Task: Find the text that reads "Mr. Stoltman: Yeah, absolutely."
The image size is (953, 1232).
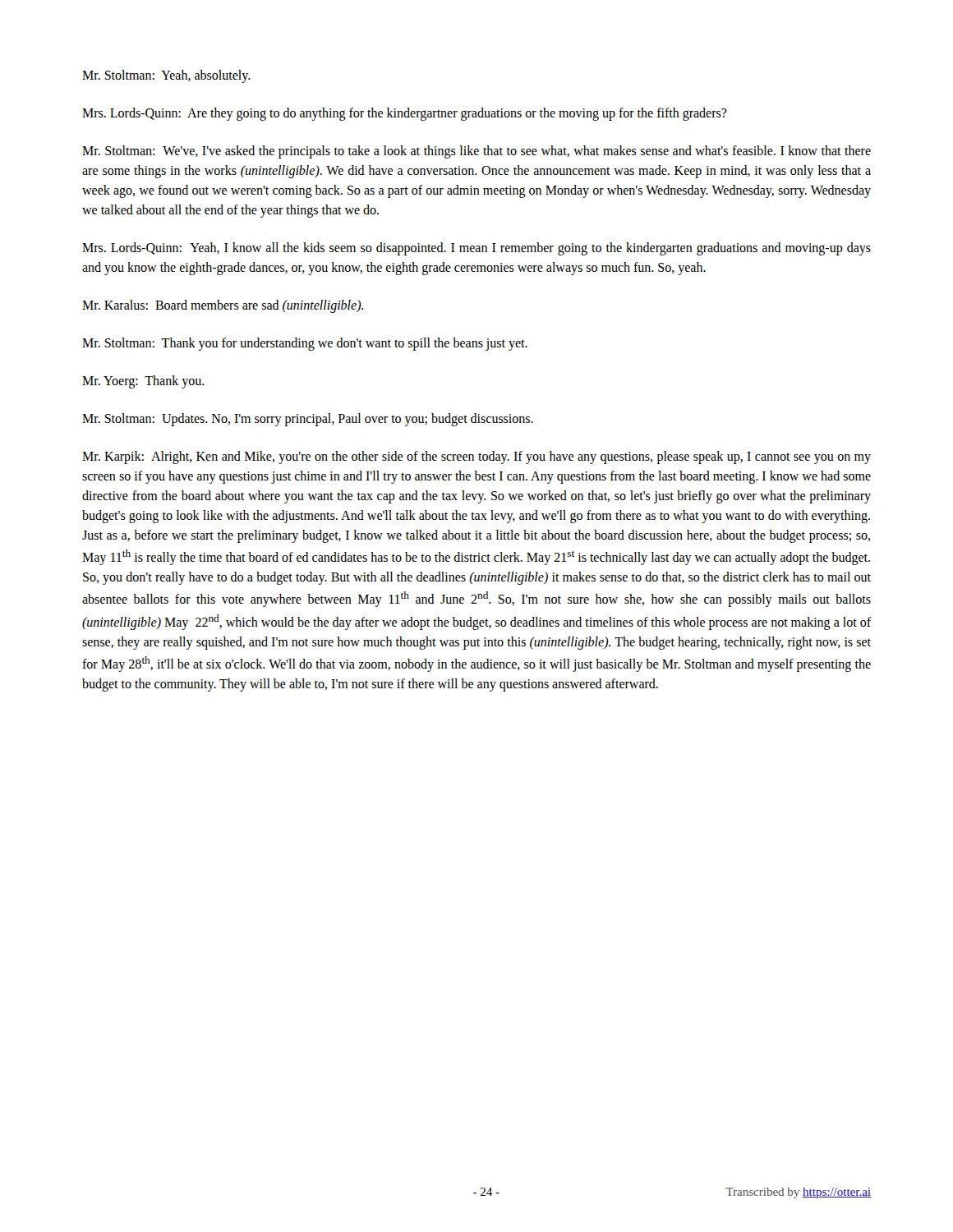Action: 166,75
